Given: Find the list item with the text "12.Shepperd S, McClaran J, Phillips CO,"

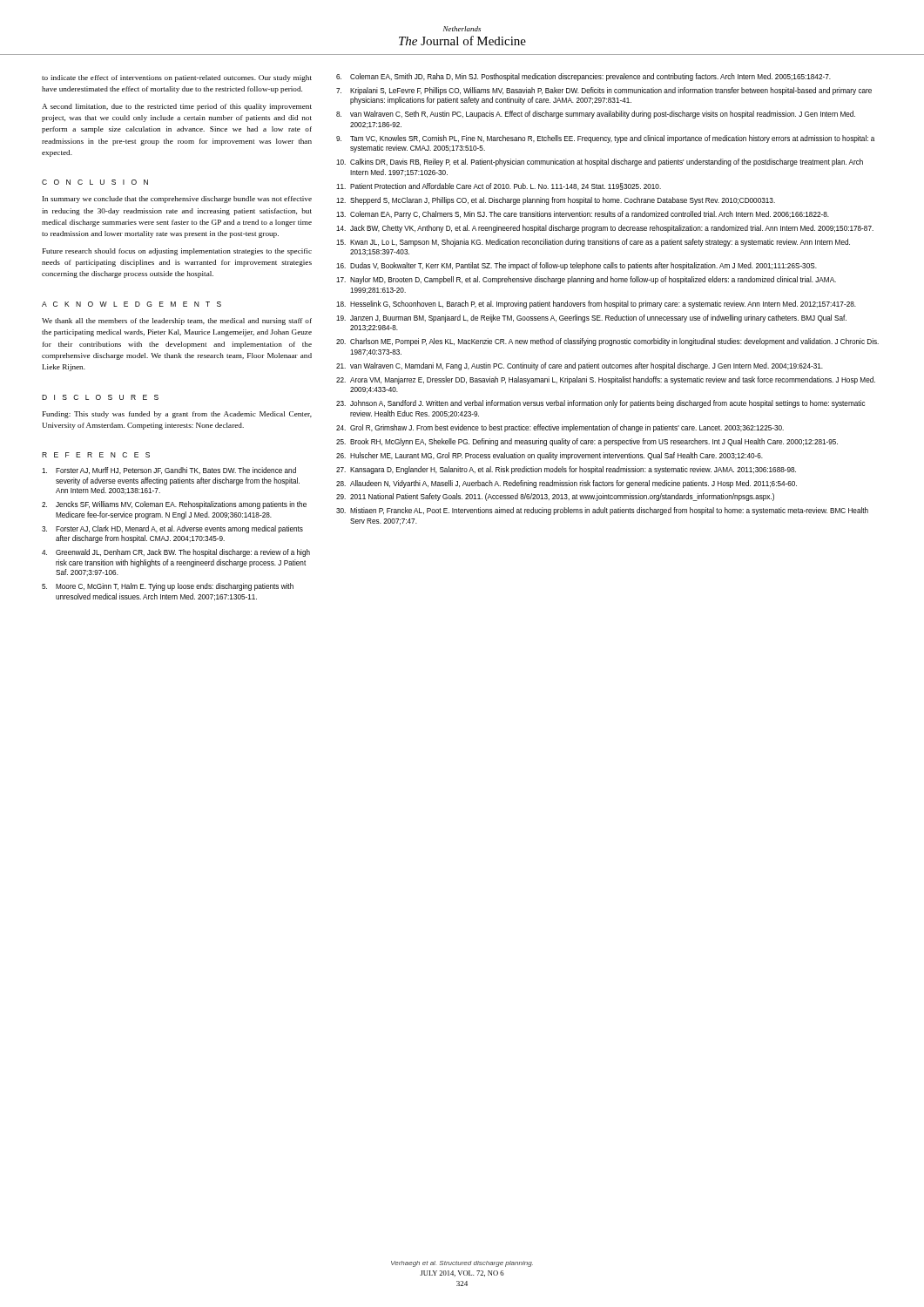Looking at the screenshot, I should [609, 201].
